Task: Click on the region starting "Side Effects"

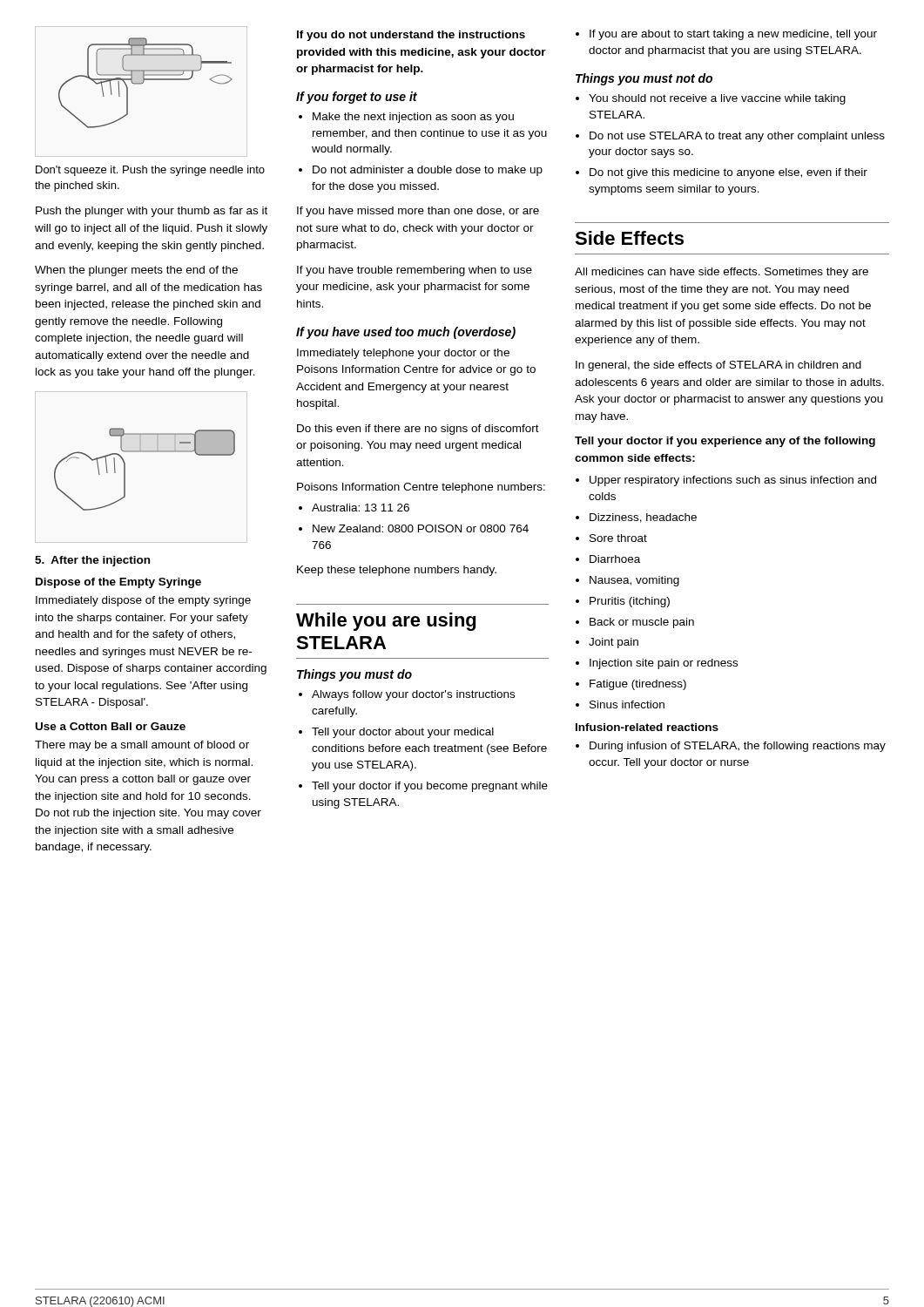Action: tap(630, 238)
